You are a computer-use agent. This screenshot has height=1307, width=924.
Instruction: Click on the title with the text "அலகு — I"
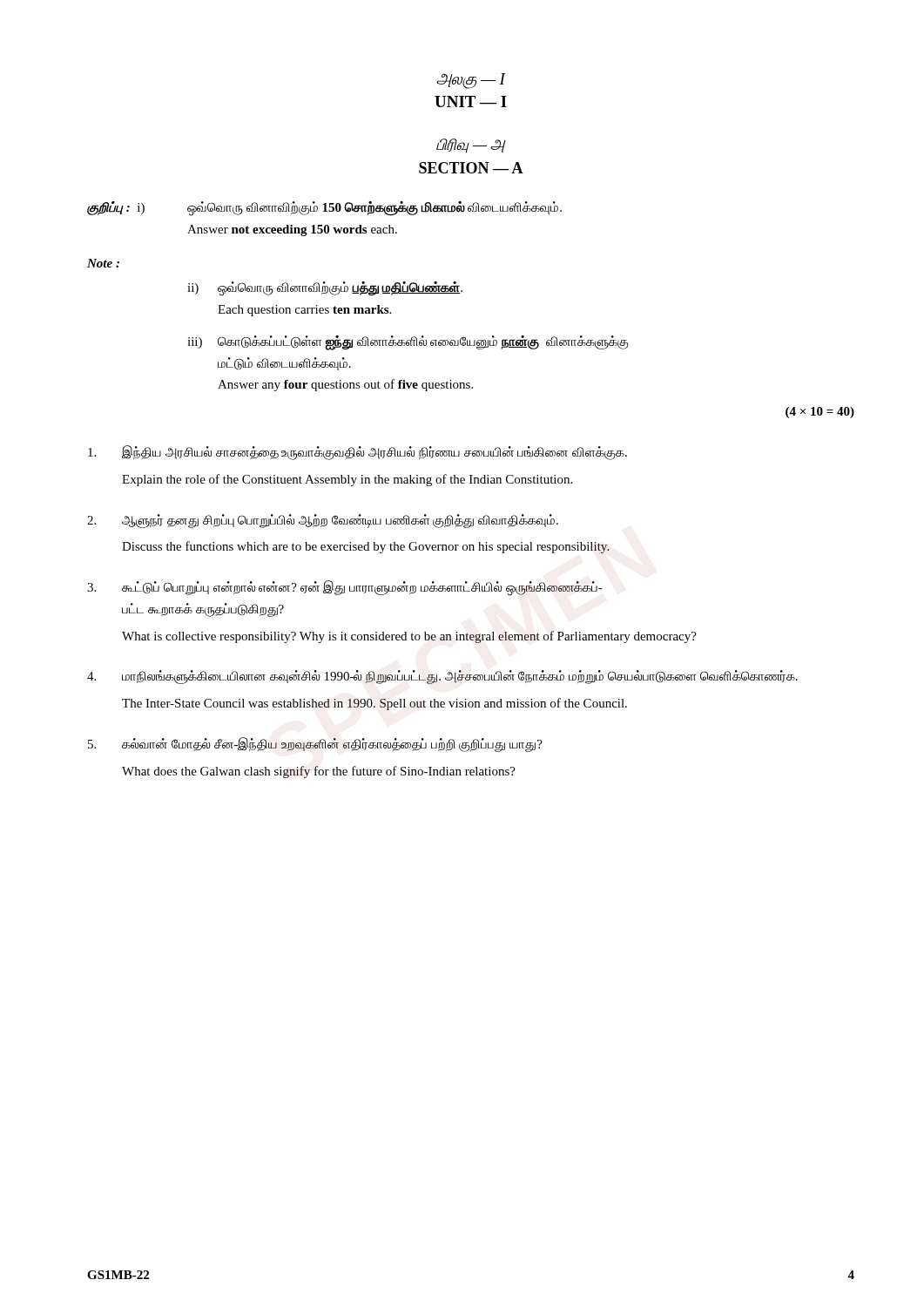pyautogui.click(x=471, y=79)
